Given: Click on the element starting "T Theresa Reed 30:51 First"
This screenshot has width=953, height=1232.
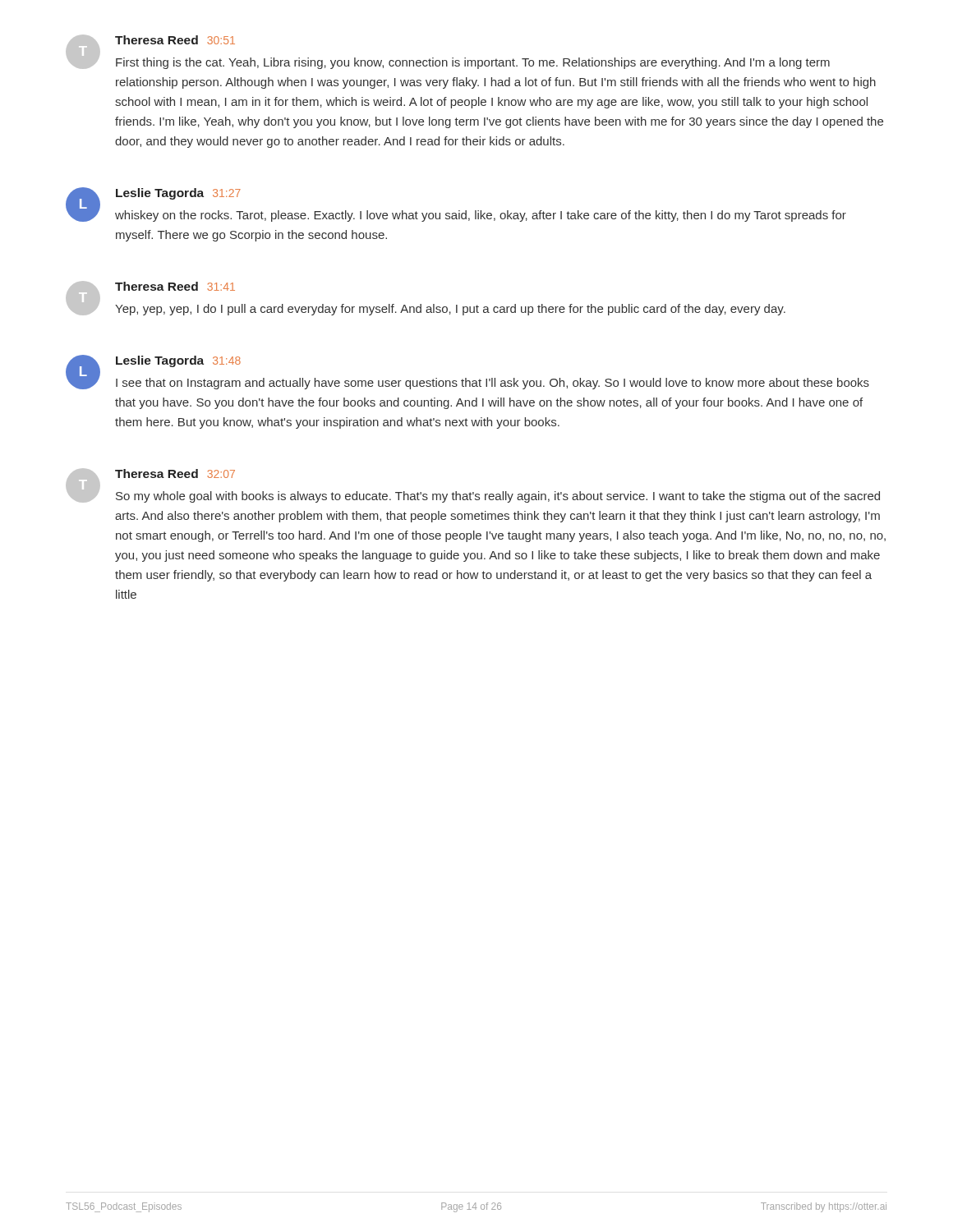Looking at the screenshot, I should [x=476, y=92].
